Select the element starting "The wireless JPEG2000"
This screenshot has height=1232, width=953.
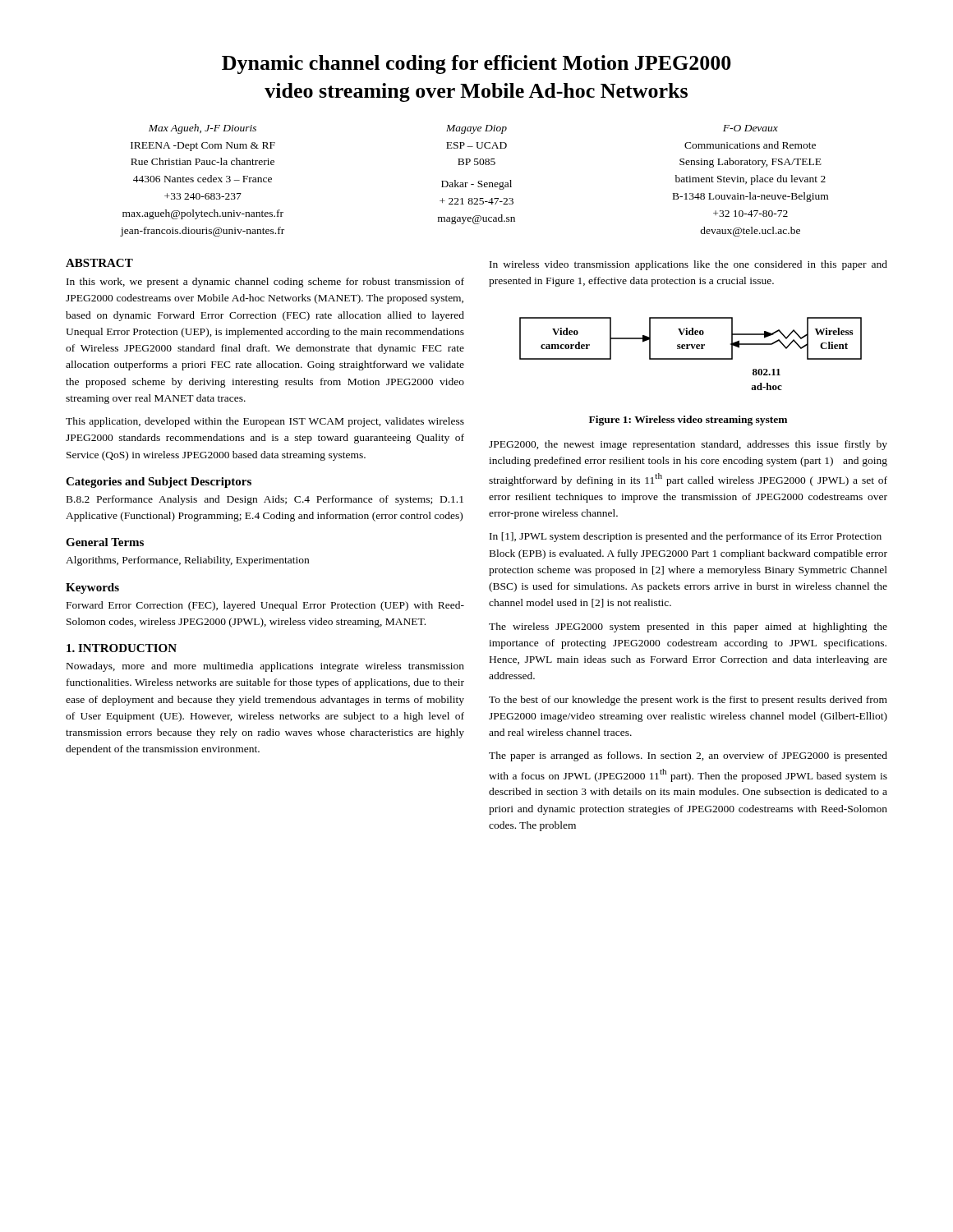pyautogui.click(x=688, y=651)
